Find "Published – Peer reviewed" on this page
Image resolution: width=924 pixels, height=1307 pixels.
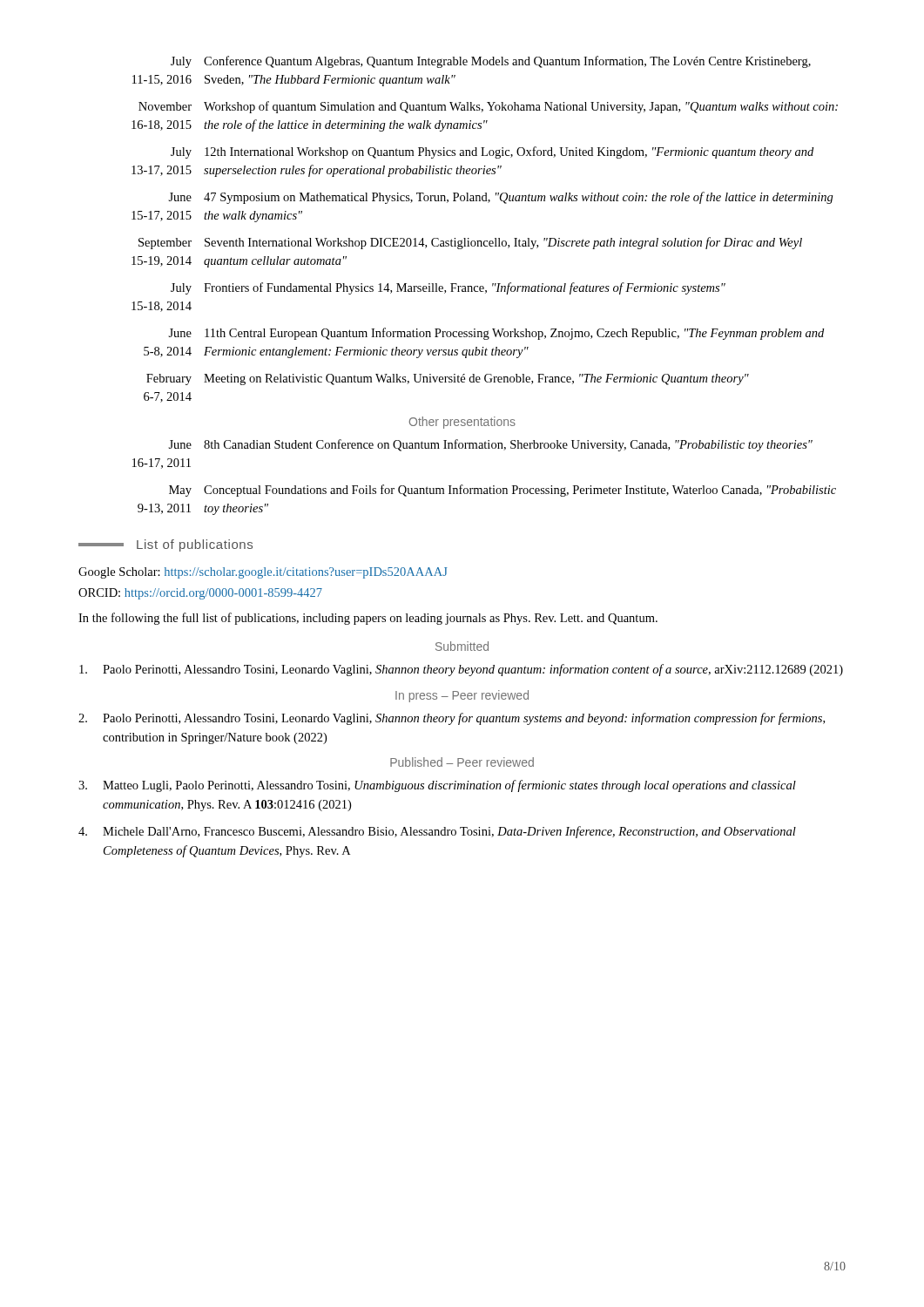(462, 763)
